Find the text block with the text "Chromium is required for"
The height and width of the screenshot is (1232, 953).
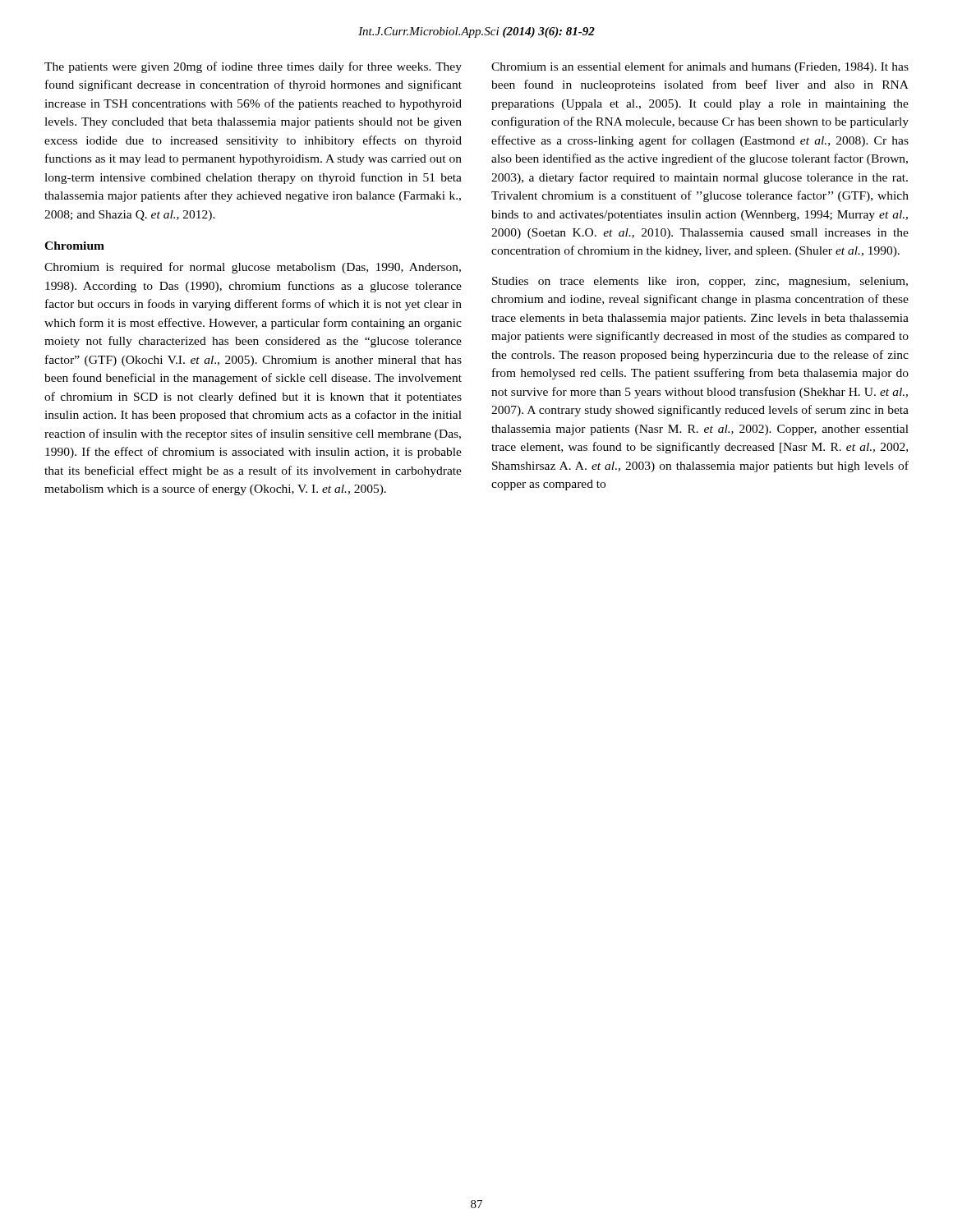pos(253,378)
